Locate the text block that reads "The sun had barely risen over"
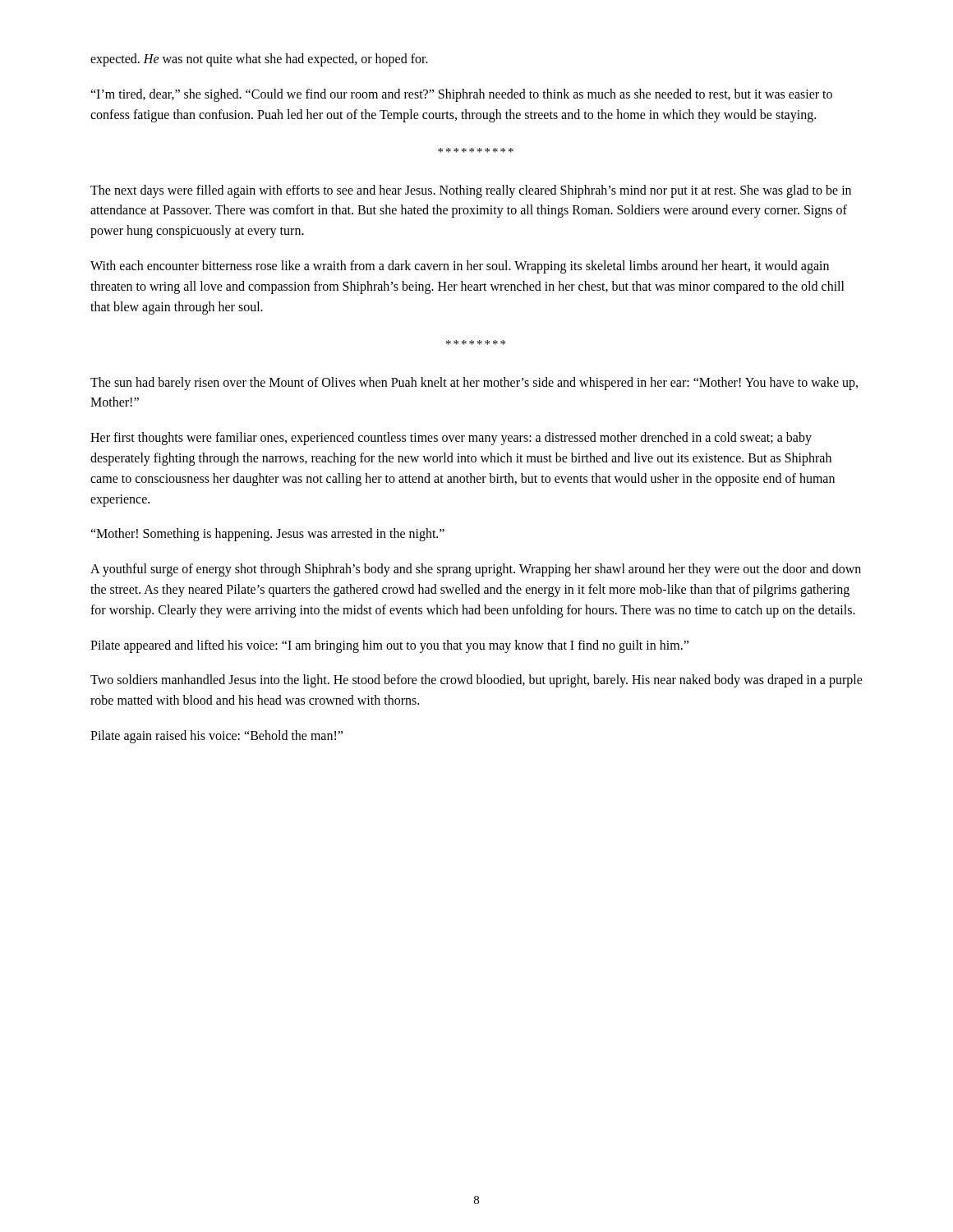The width and height of the screenshot is (953, 1232). (476, 393)
